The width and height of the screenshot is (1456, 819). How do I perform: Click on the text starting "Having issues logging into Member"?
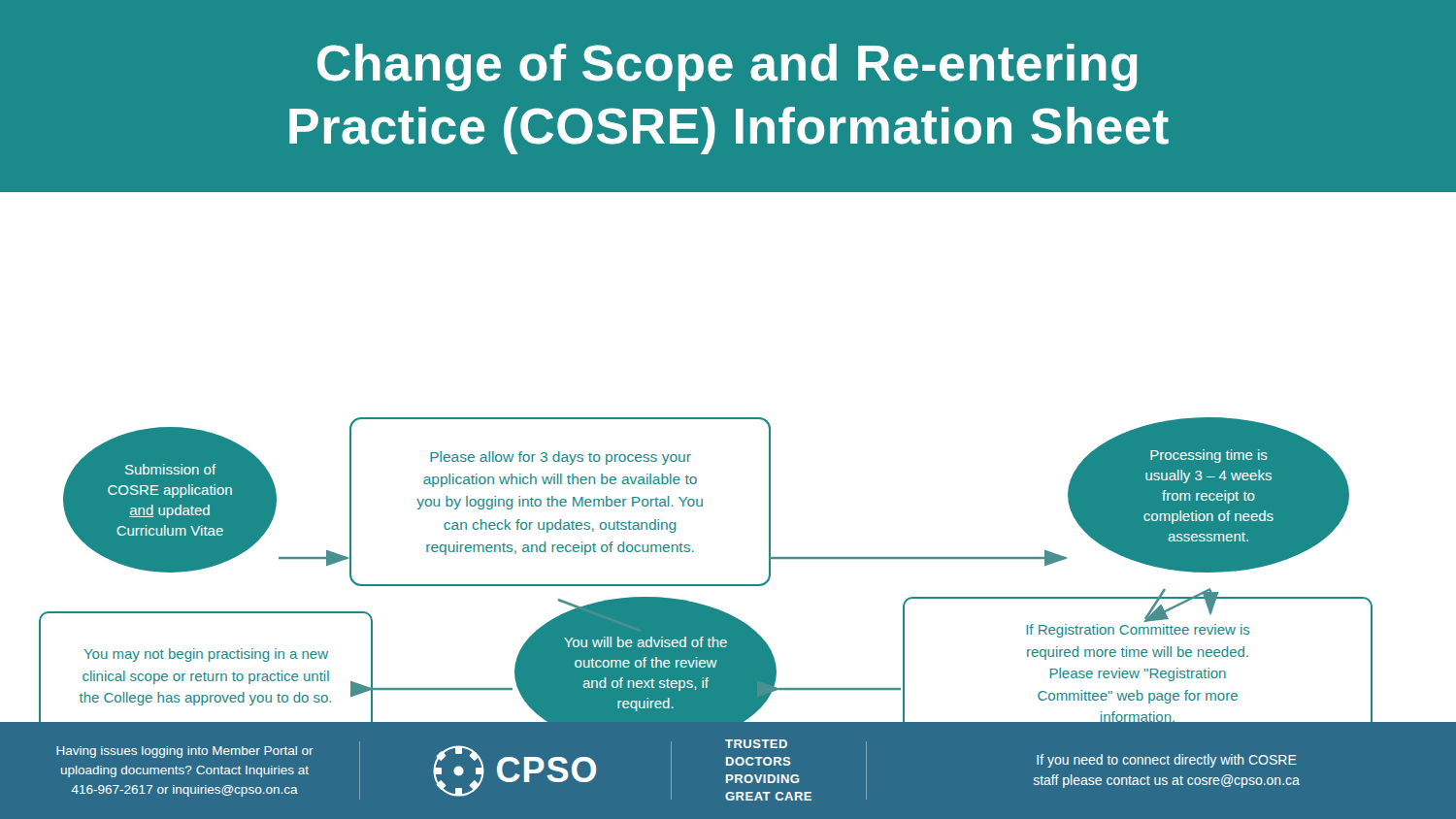(x=184, y=770)
